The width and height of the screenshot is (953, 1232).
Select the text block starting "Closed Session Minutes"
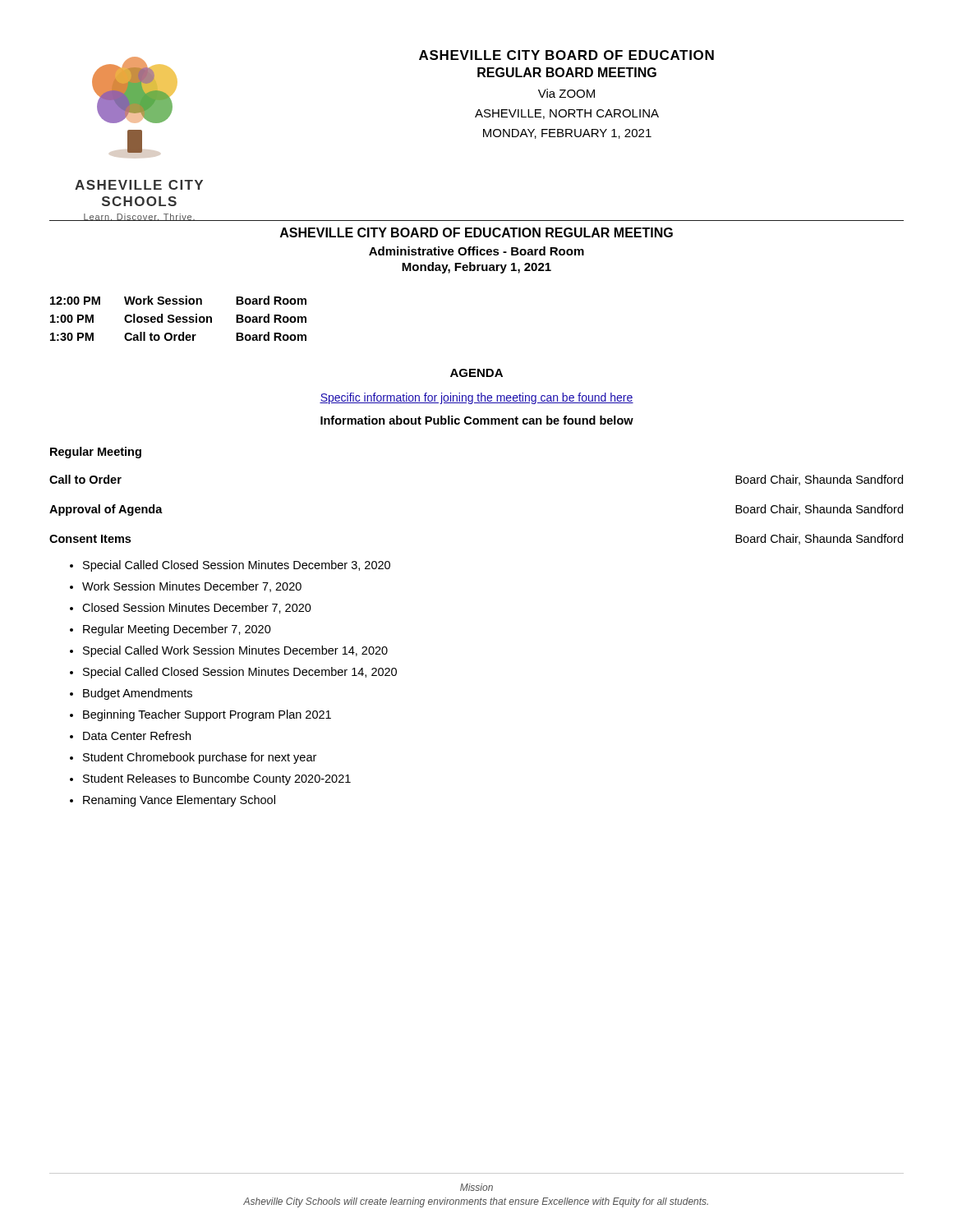197,608
